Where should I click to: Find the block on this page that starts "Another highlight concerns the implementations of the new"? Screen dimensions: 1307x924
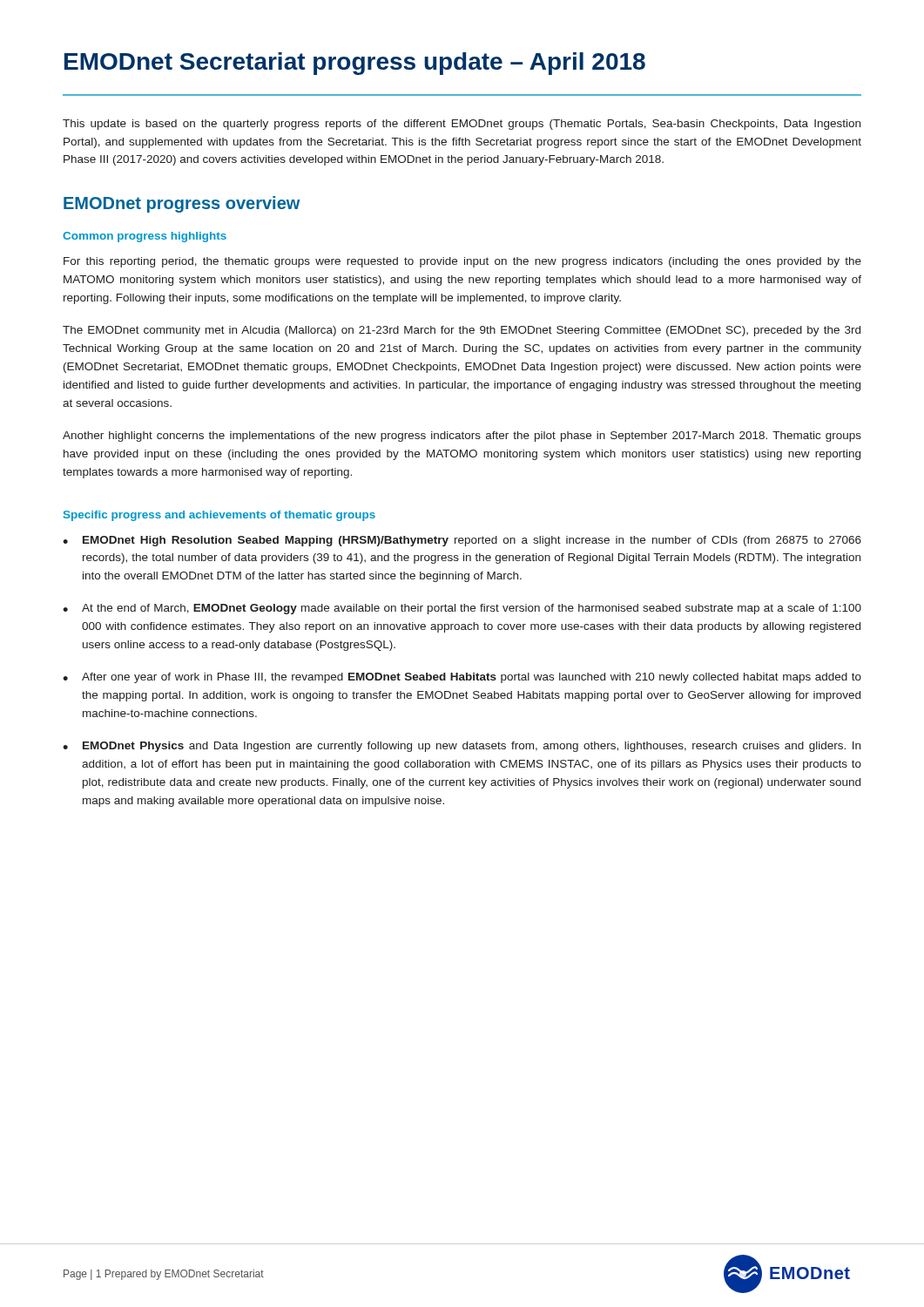click(462, 453)
